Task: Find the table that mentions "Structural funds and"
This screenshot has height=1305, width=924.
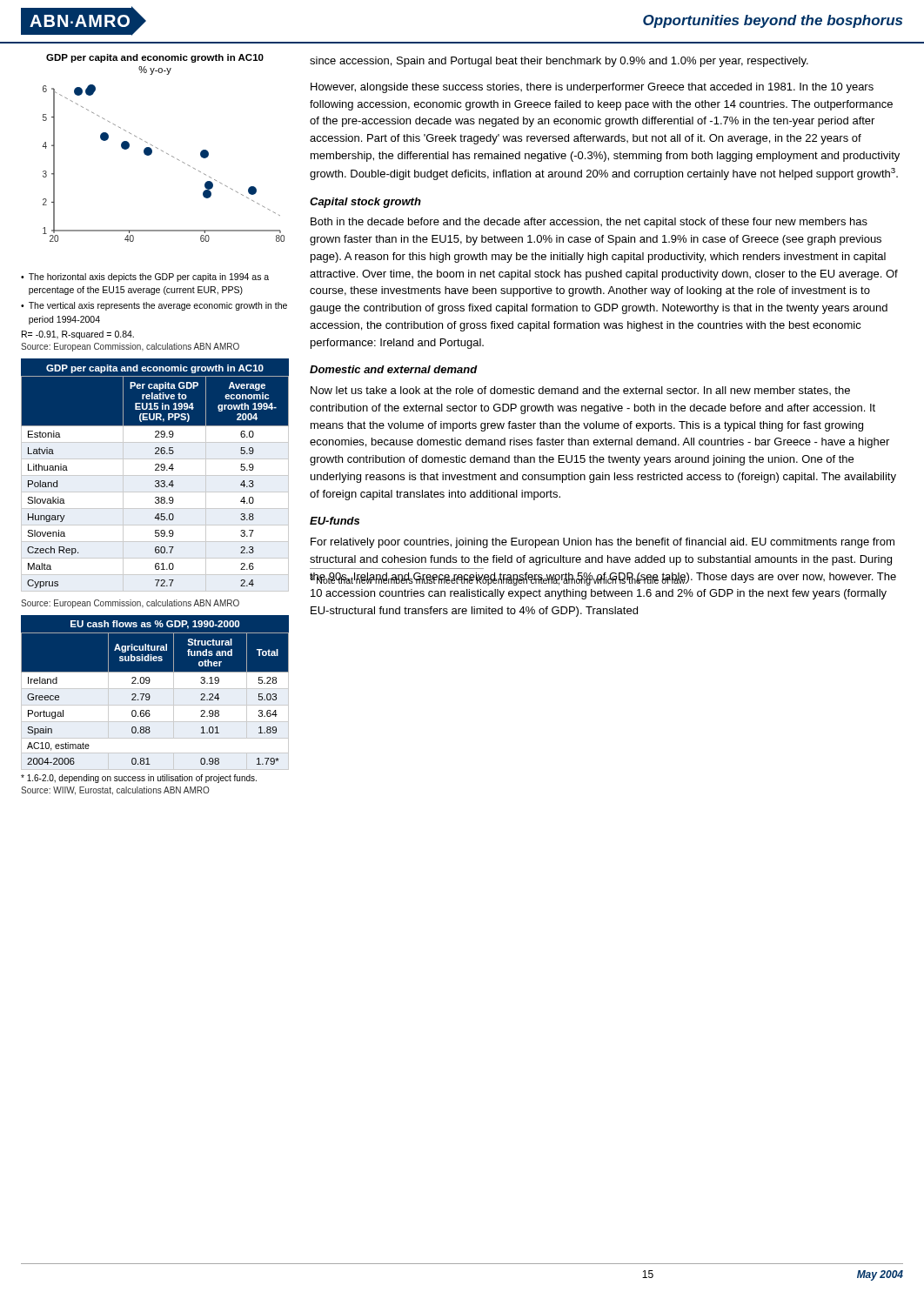Action: pyautogui.click(x=155, y=692)
